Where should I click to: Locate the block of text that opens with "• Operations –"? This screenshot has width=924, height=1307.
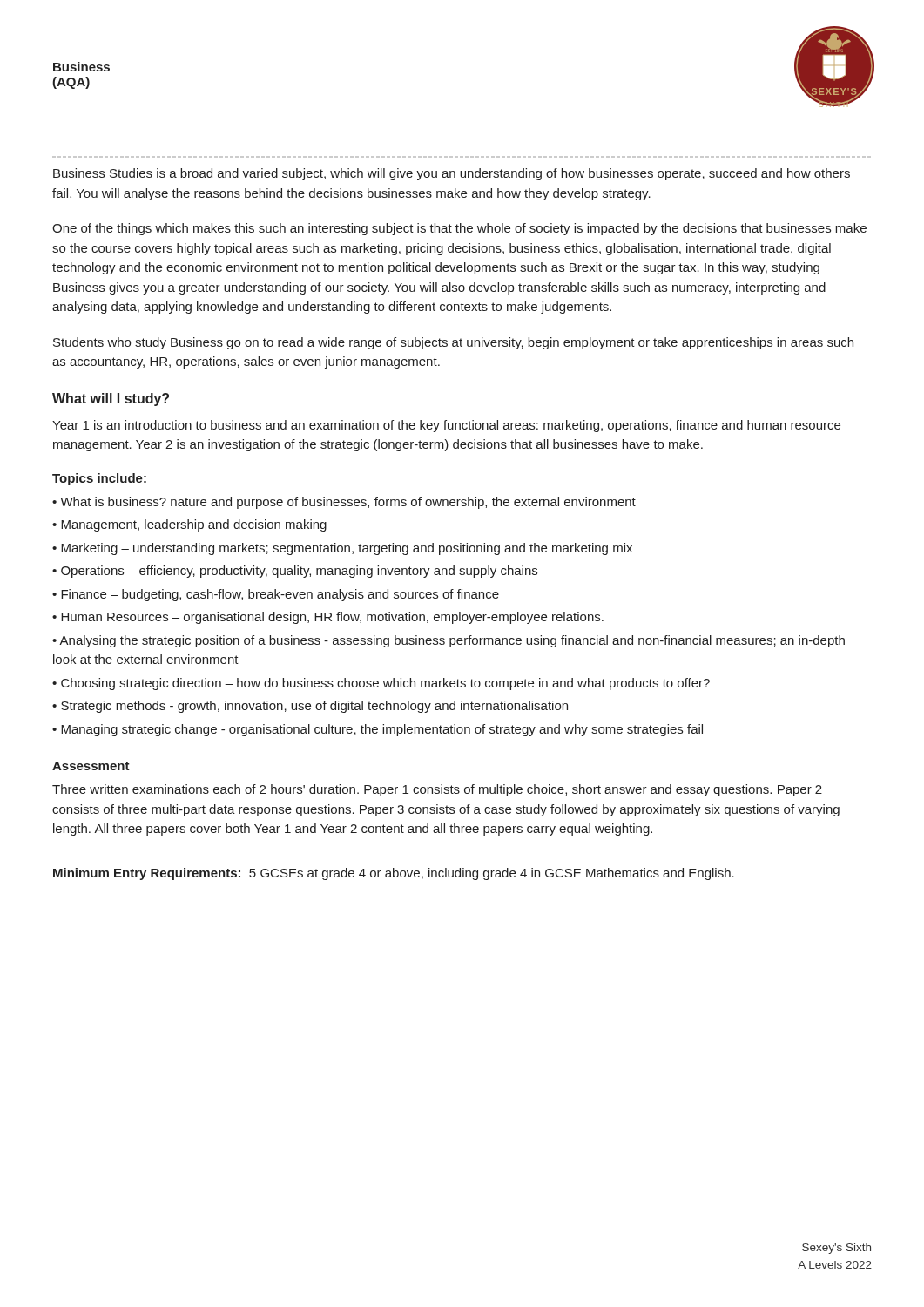click(x=295, y=570)
